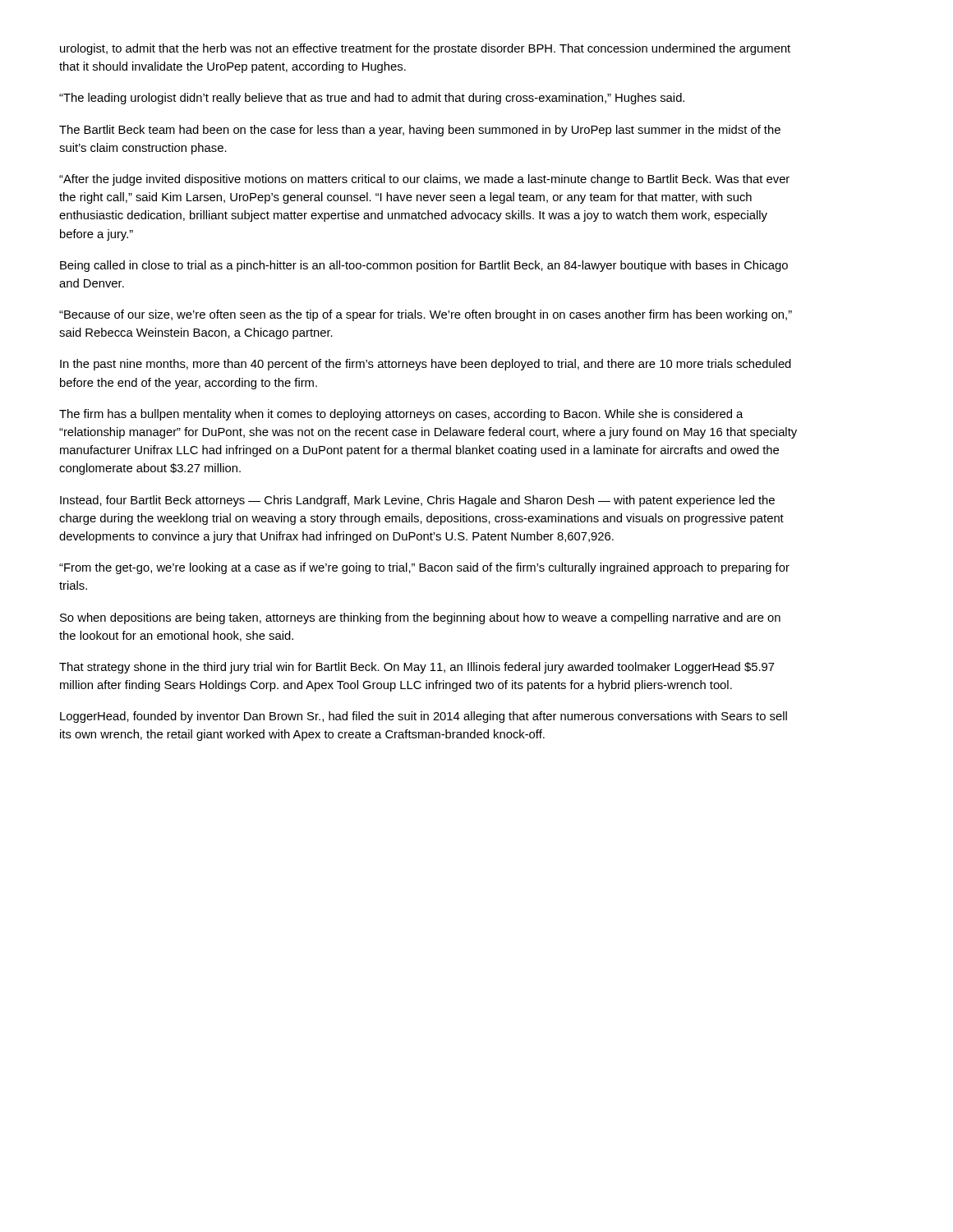Locate the text starting "That strategy shone in the"
953x1232 pixels.
pyautogui.click(x=417, y=676)
